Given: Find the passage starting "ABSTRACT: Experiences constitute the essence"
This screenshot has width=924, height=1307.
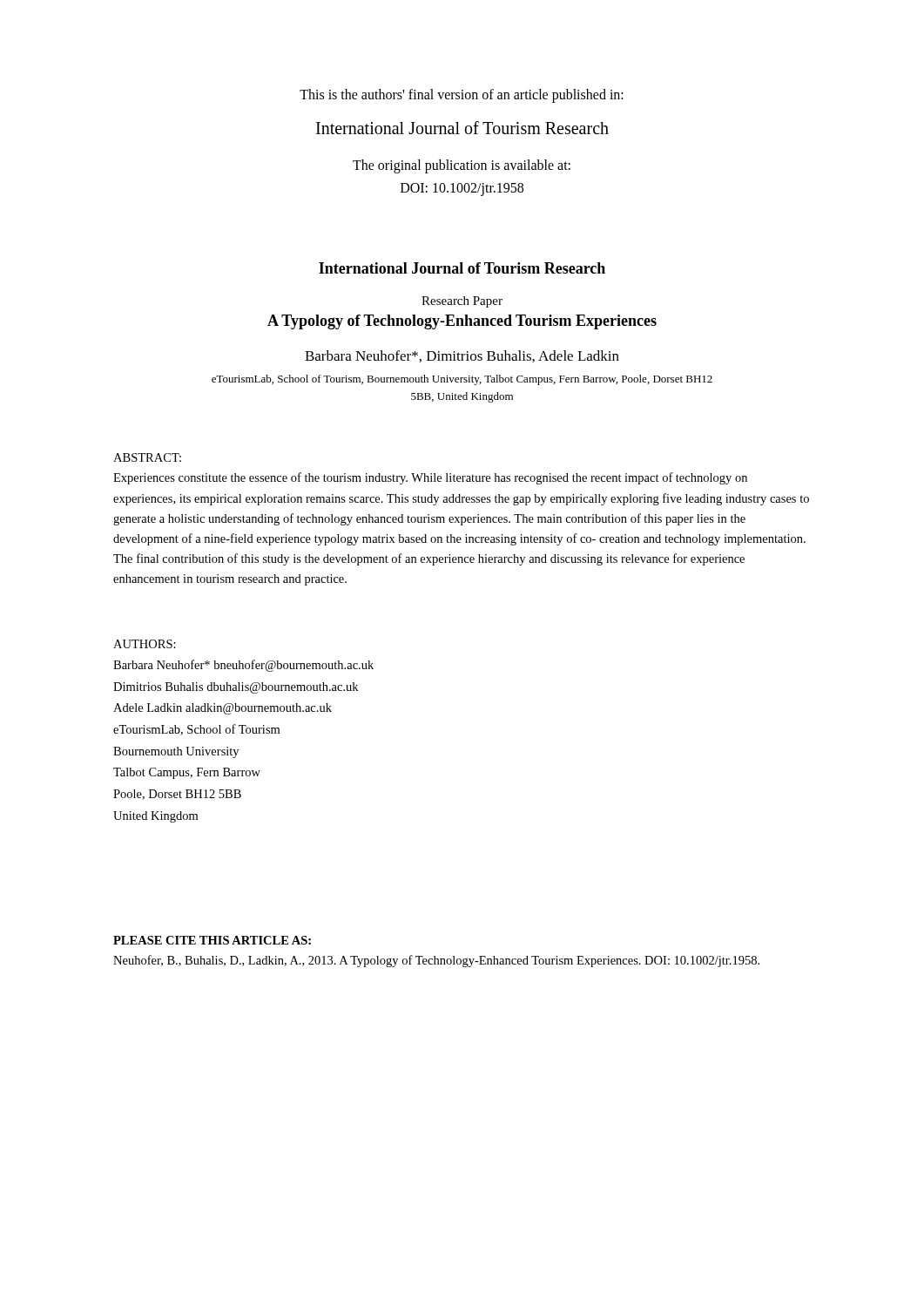Looking at the screenshot, I should (461, 518).
